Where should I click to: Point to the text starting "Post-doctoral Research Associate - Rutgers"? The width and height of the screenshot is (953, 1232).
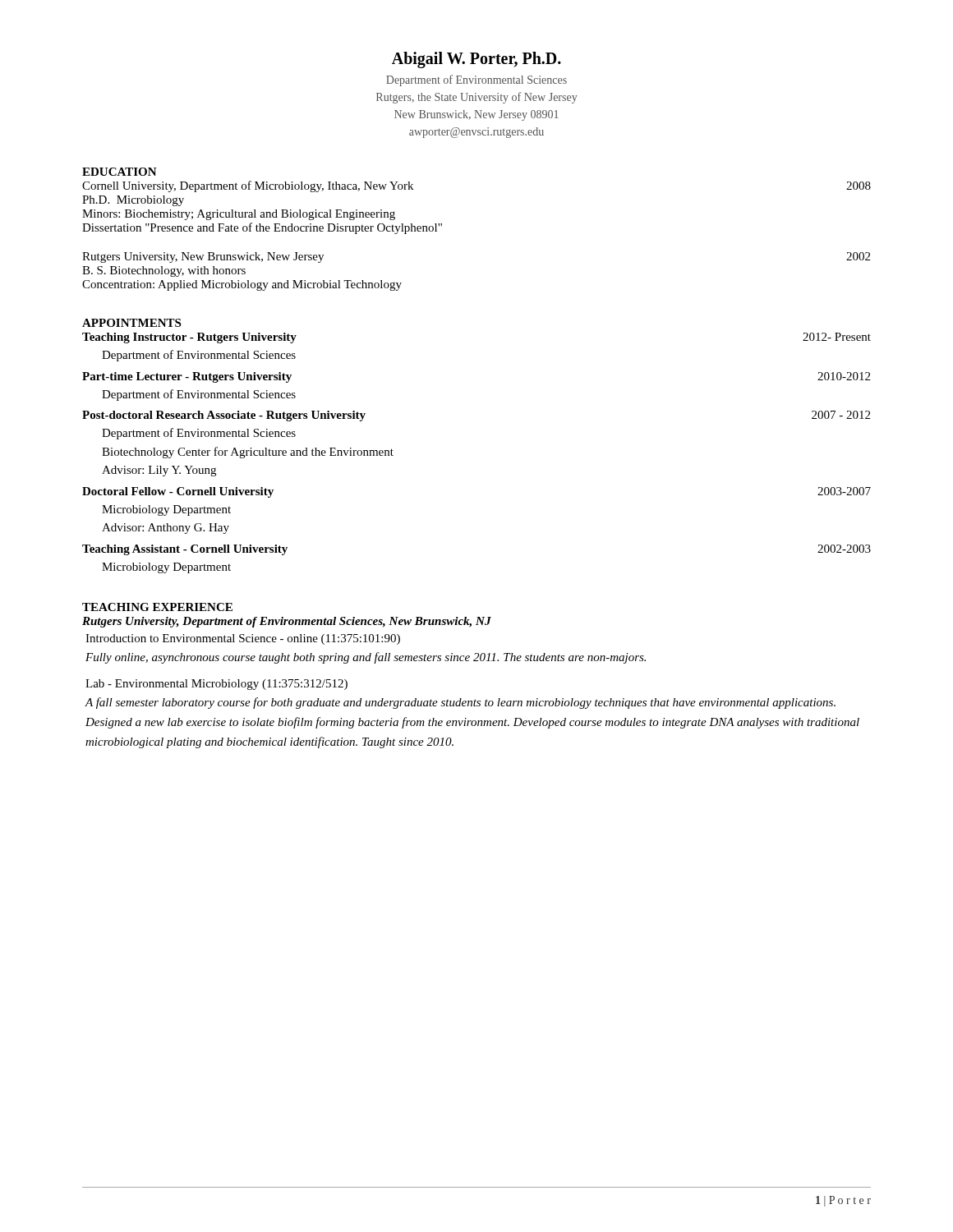[x=230, y=416]
